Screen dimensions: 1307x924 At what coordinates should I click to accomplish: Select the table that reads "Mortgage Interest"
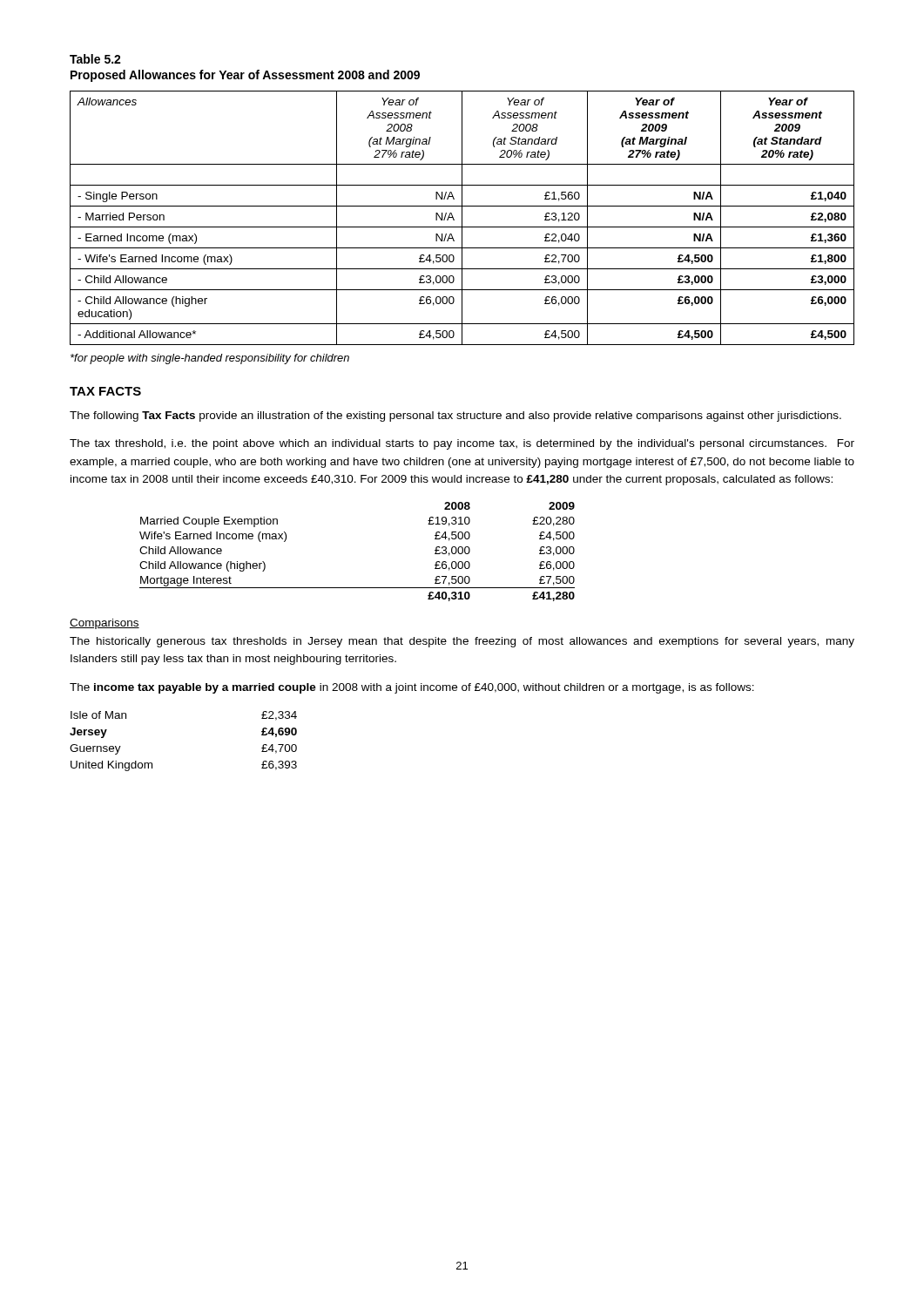[x=479, y=551]
